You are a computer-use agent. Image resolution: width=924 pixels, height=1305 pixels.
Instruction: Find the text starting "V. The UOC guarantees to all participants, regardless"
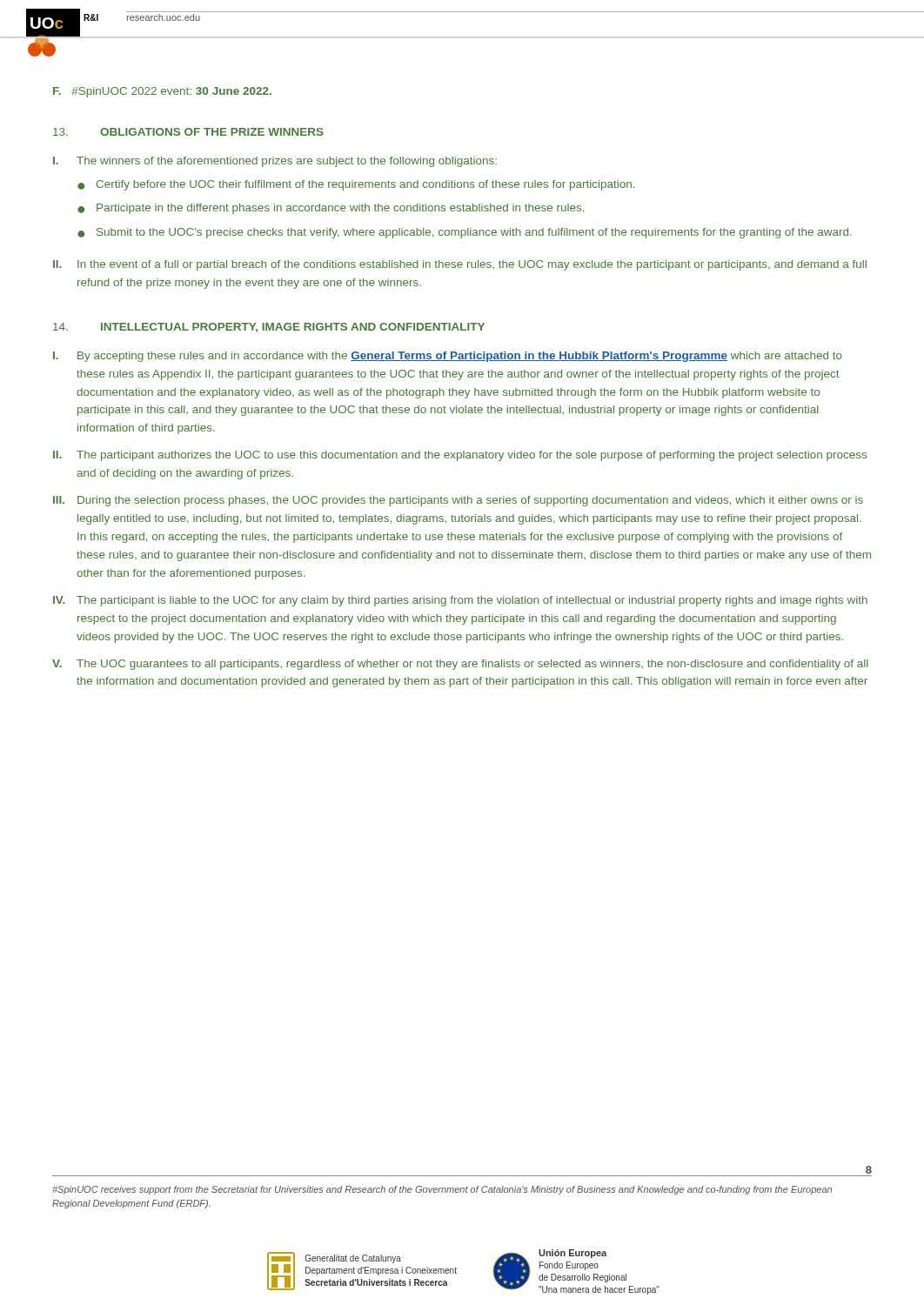(462, 673)
